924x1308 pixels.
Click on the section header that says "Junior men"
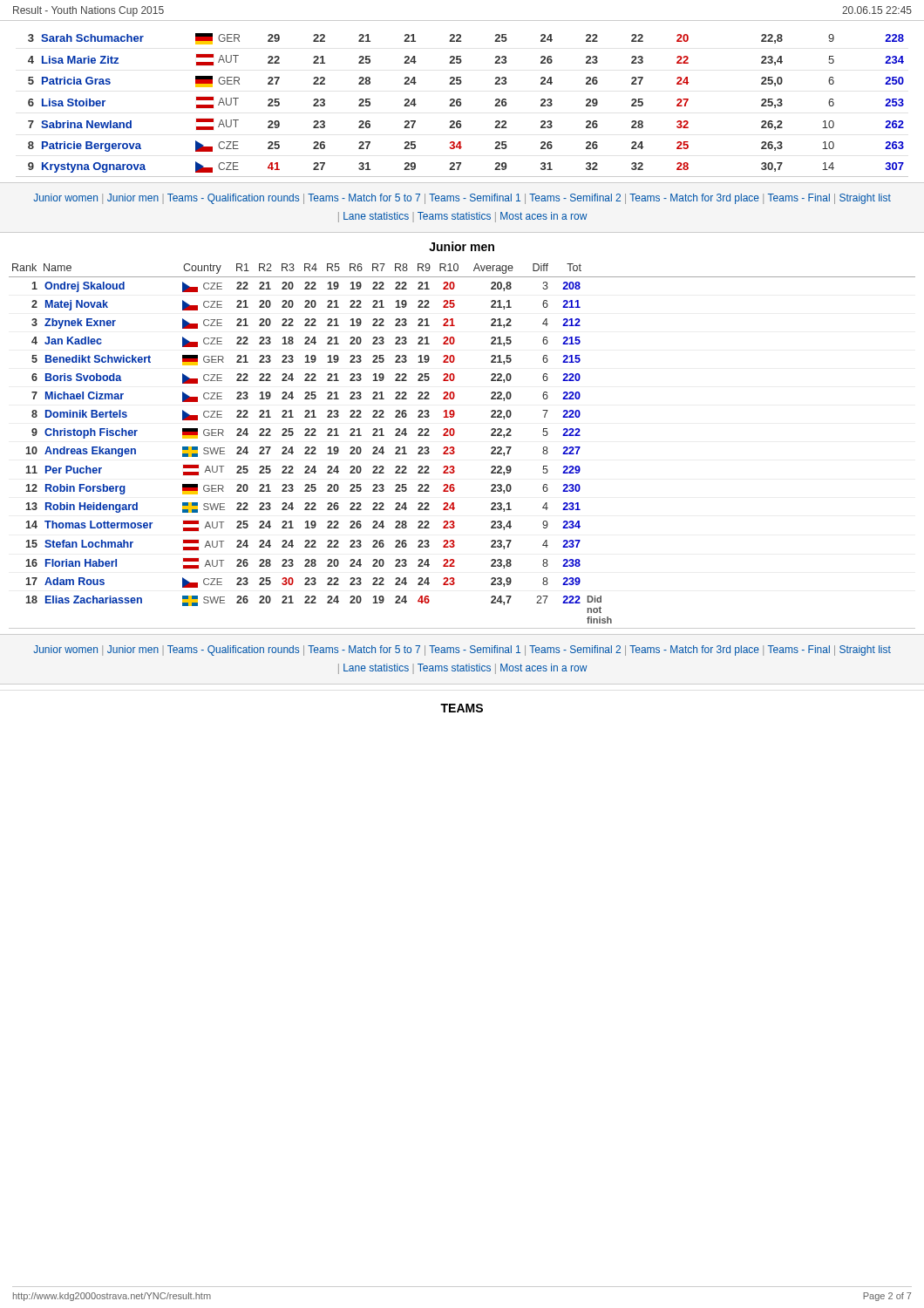(x=462, y=247)
